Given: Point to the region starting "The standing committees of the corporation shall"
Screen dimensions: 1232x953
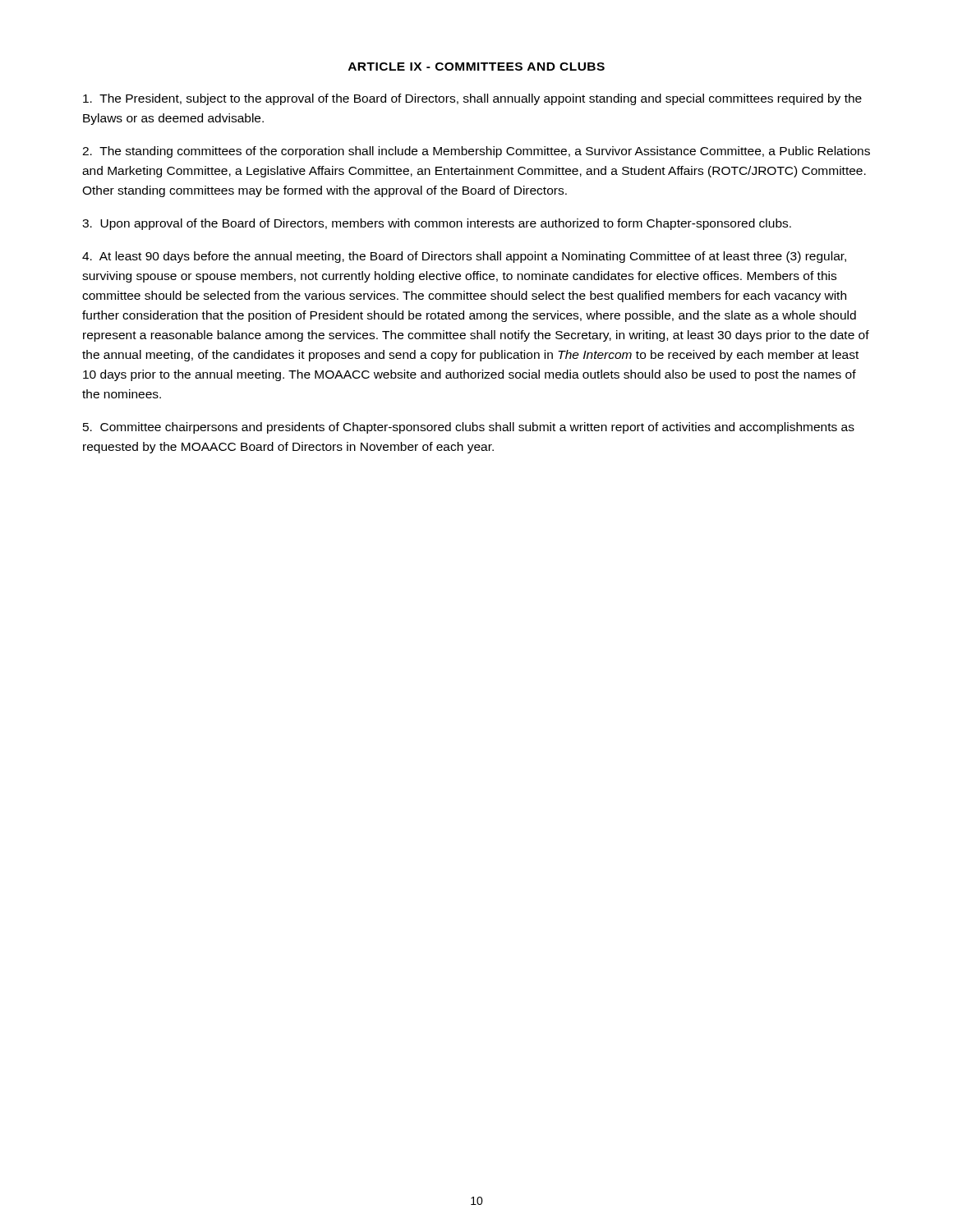Looking at the screenshot, I should coord(476,170).
